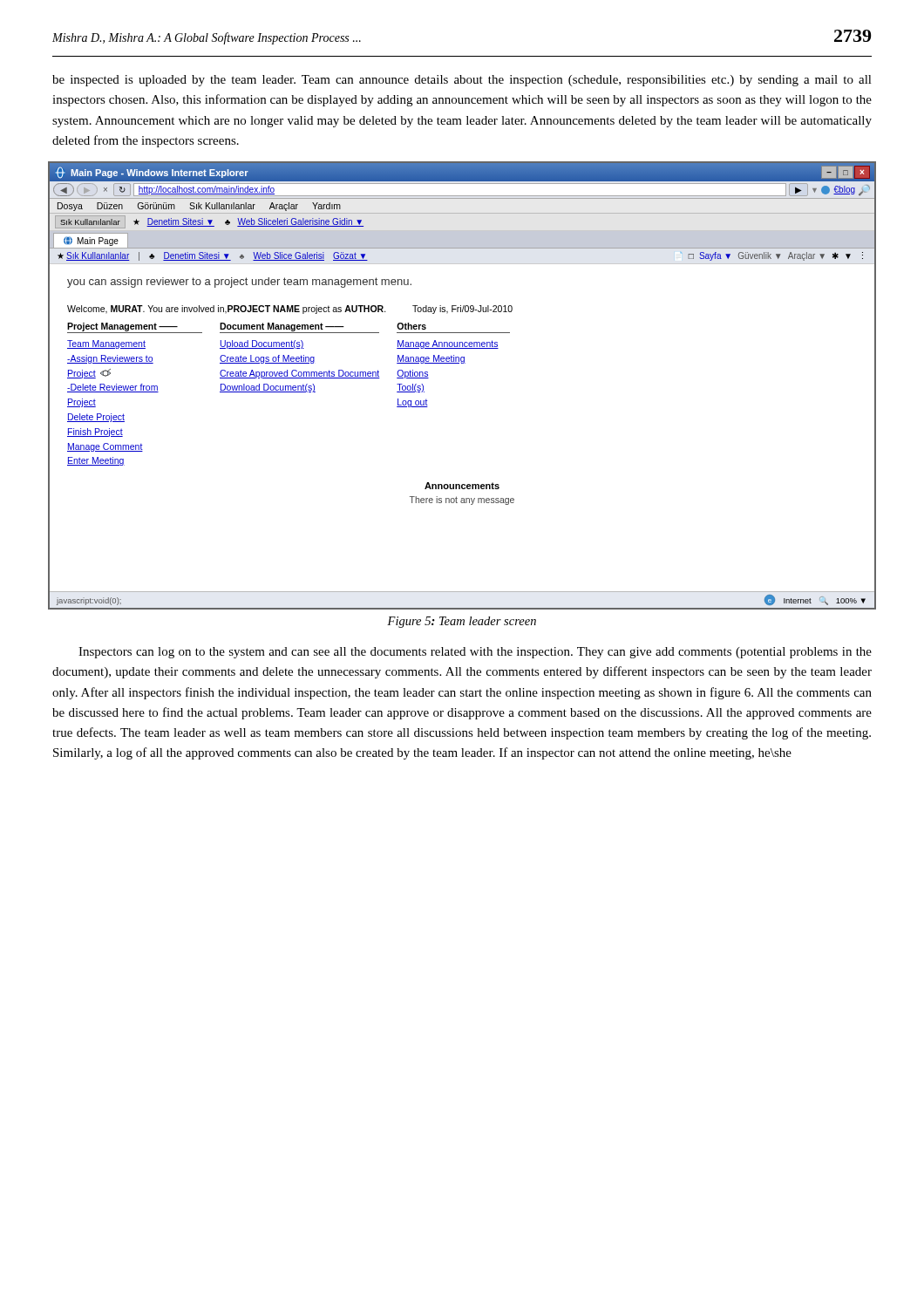
Task: Select the text block containing "be inspected is uploaded by the team"
Action: [x=462, y=110]
